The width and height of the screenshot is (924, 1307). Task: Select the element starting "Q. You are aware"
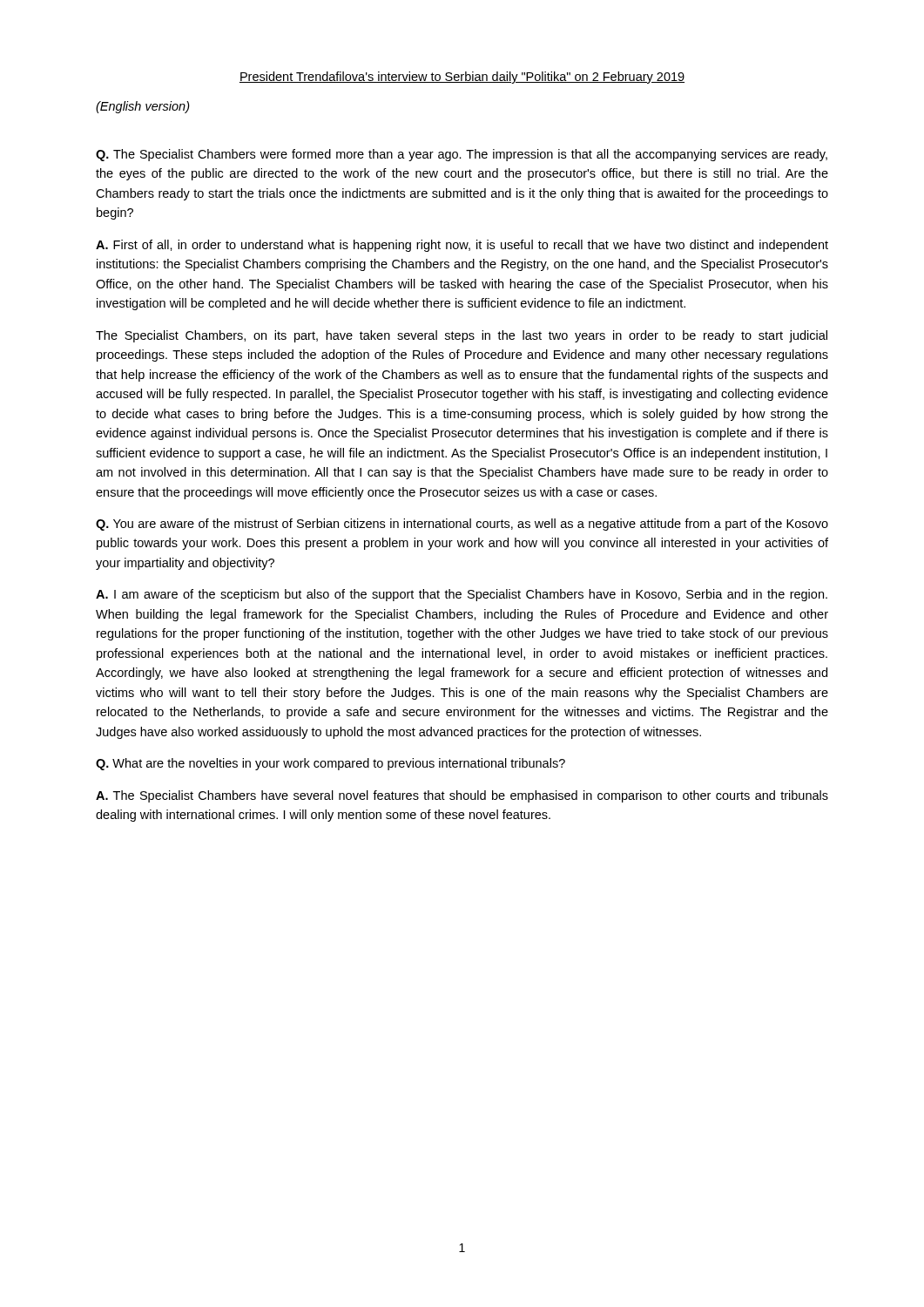(462, 543)
